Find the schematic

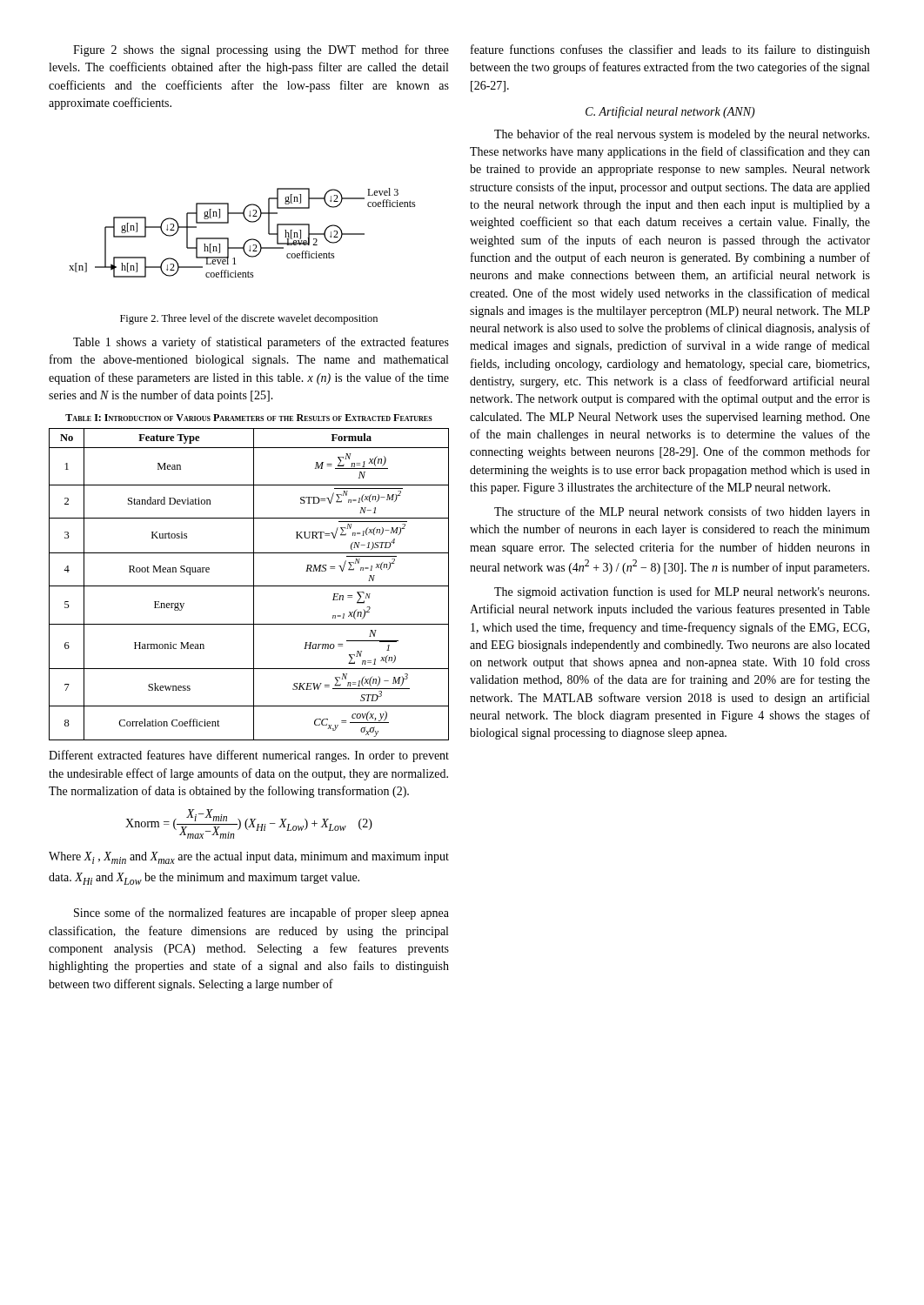pos(249,216)
